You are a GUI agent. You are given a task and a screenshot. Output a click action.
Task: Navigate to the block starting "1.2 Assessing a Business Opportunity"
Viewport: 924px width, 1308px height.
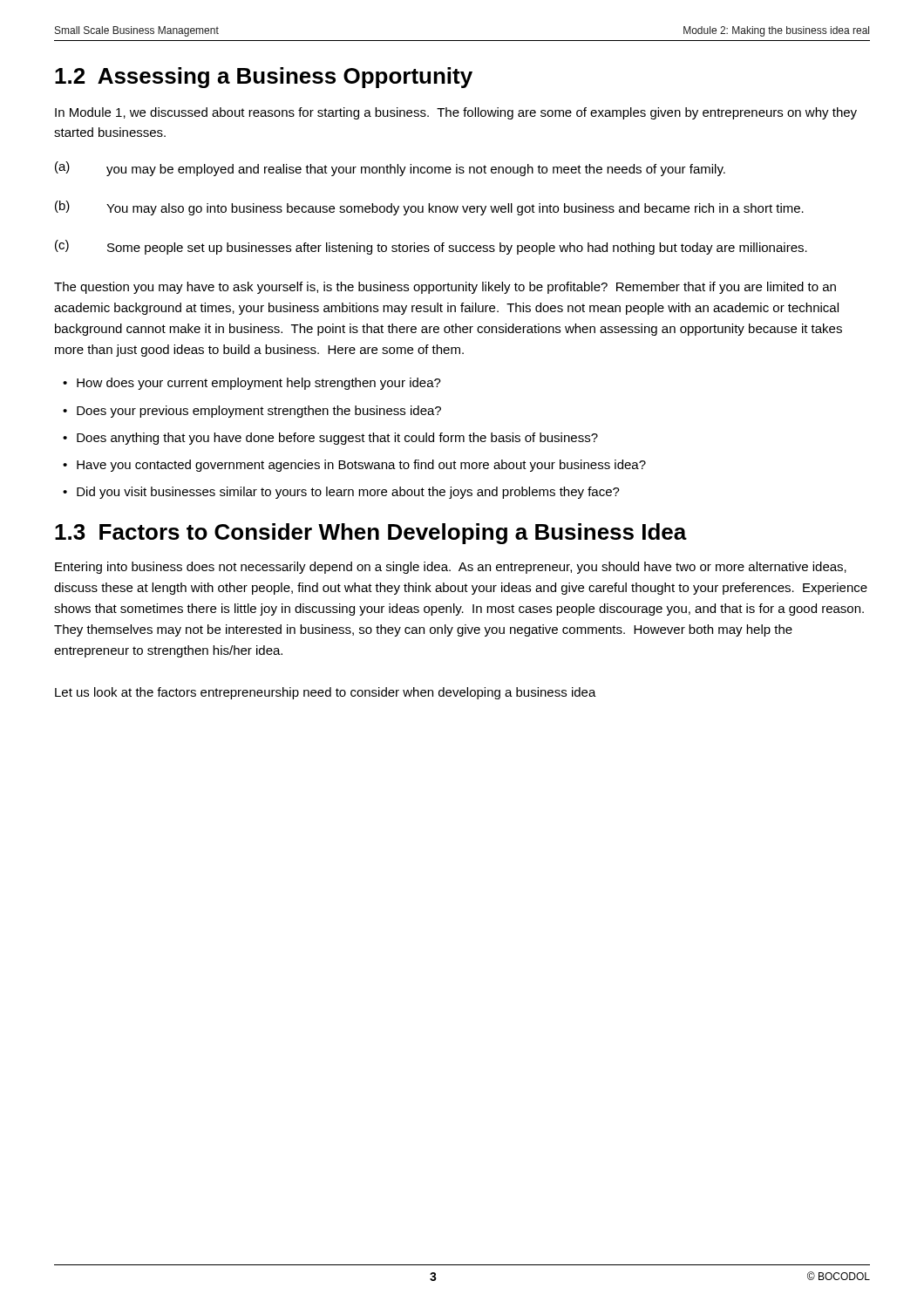click(x=462, y=76)
